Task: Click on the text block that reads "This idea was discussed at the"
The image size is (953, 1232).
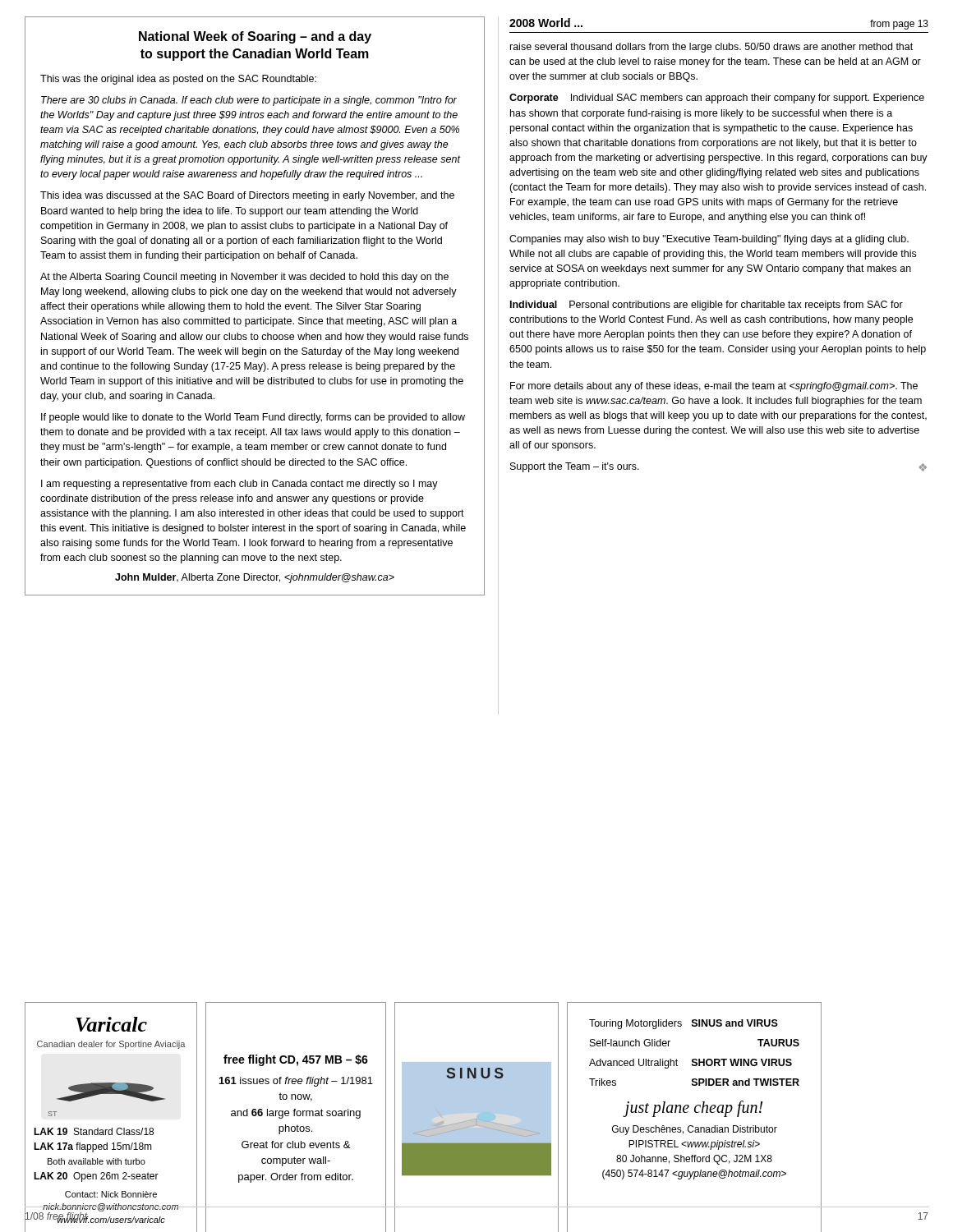Action: pos(247,226)
